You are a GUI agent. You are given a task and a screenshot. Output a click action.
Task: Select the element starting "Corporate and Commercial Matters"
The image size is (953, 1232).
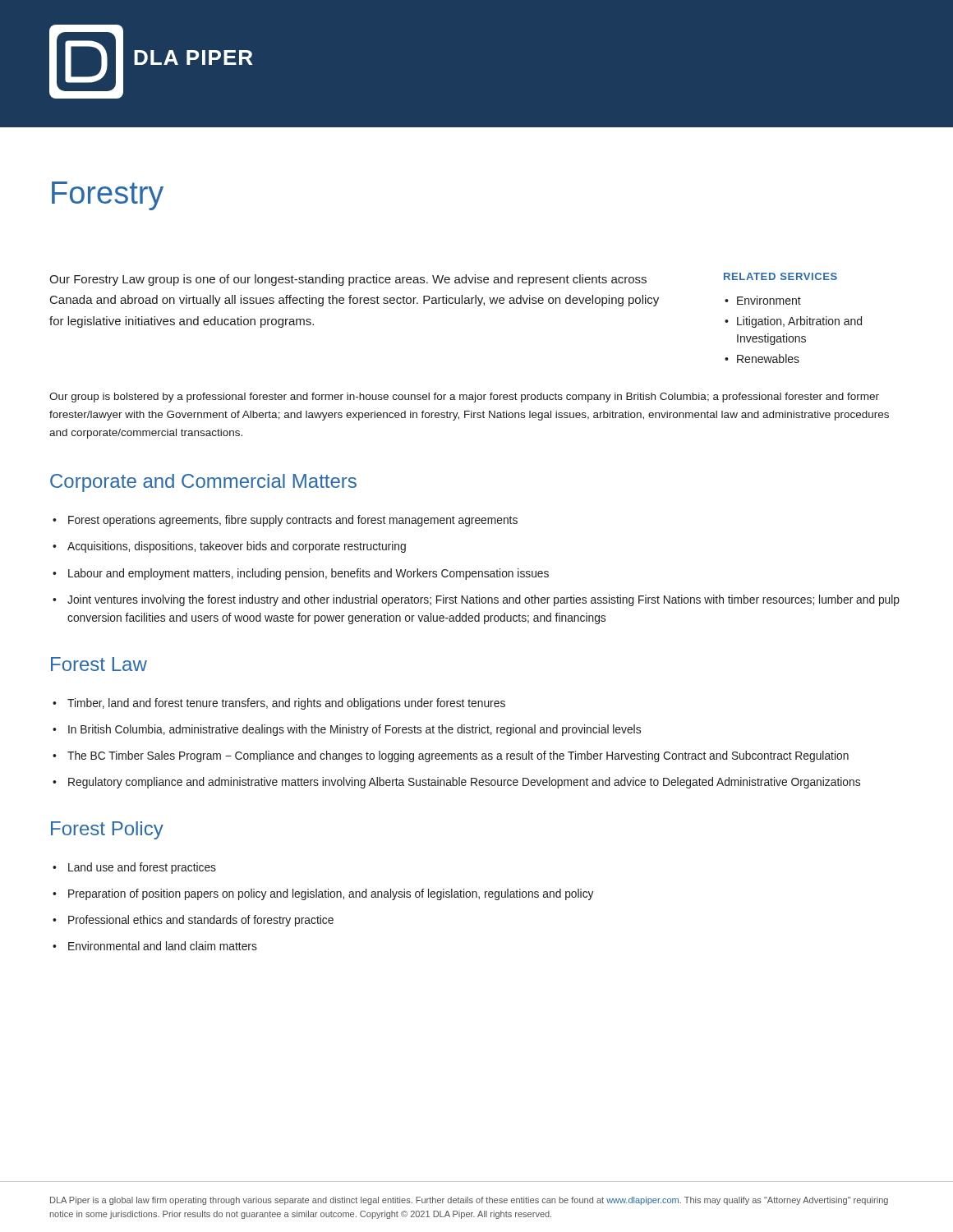point(203,479)
